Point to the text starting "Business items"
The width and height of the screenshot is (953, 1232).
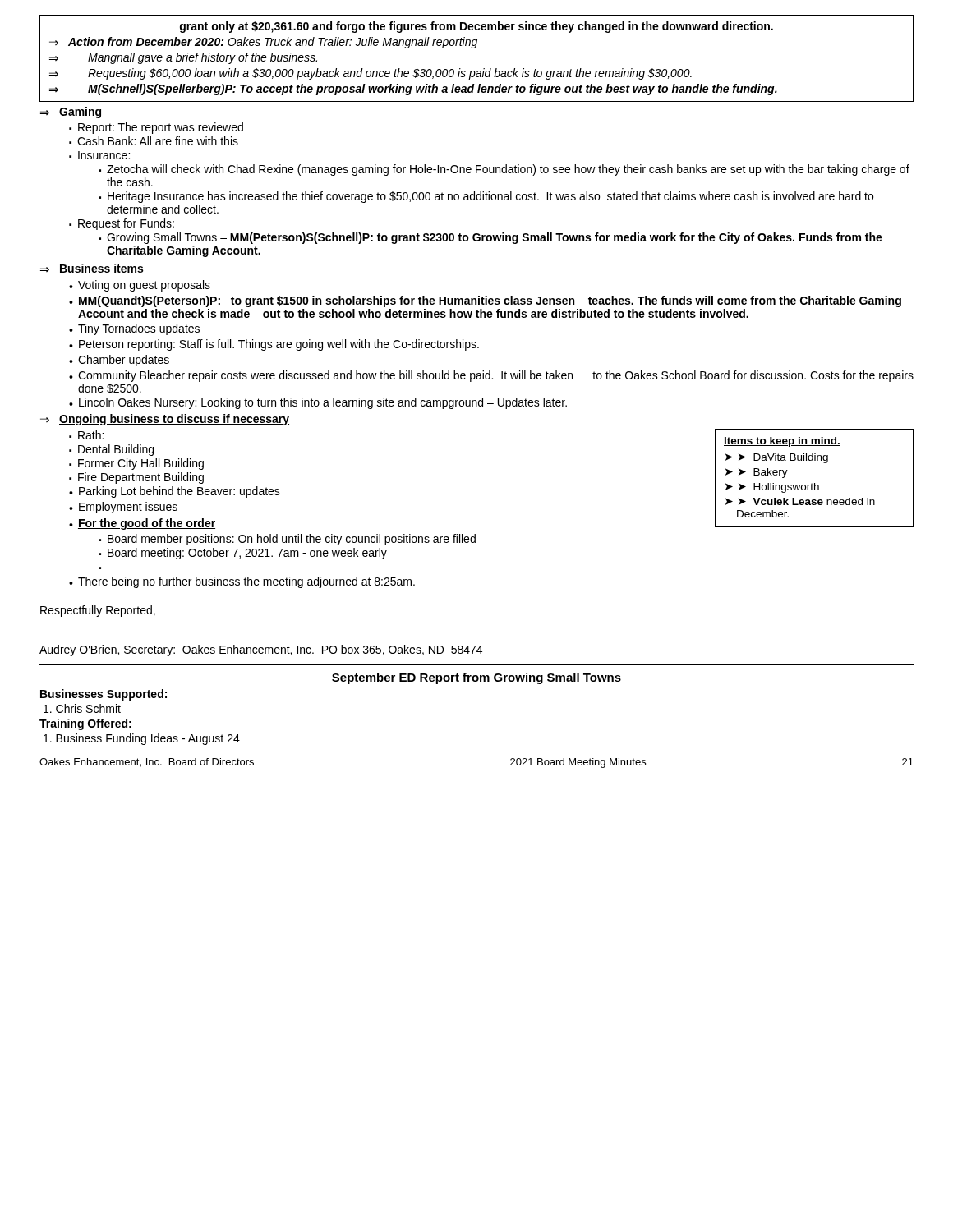point(101,269)
